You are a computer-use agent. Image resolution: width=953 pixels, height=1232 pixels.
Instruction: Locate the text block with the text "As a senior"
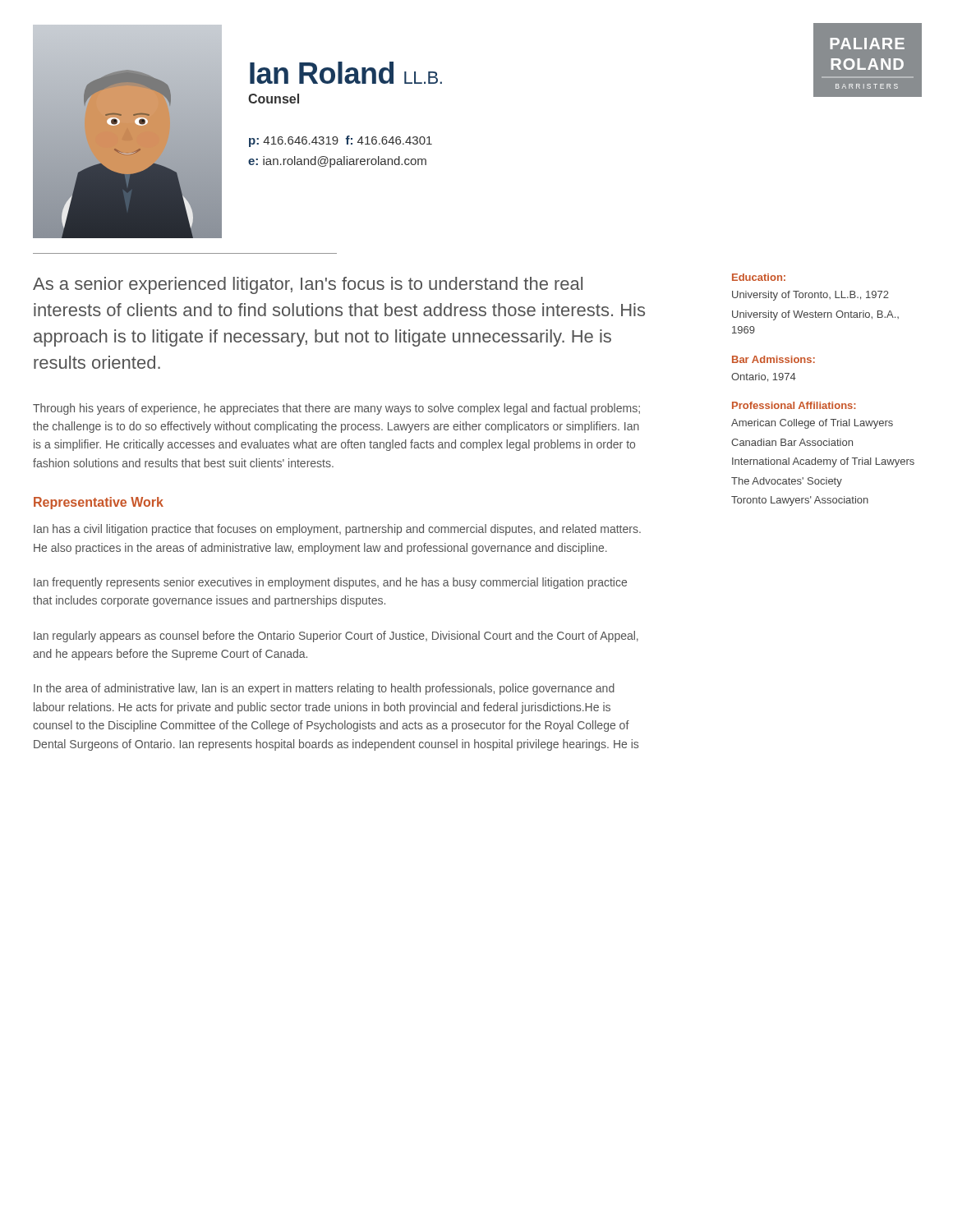tap(339, 323)
